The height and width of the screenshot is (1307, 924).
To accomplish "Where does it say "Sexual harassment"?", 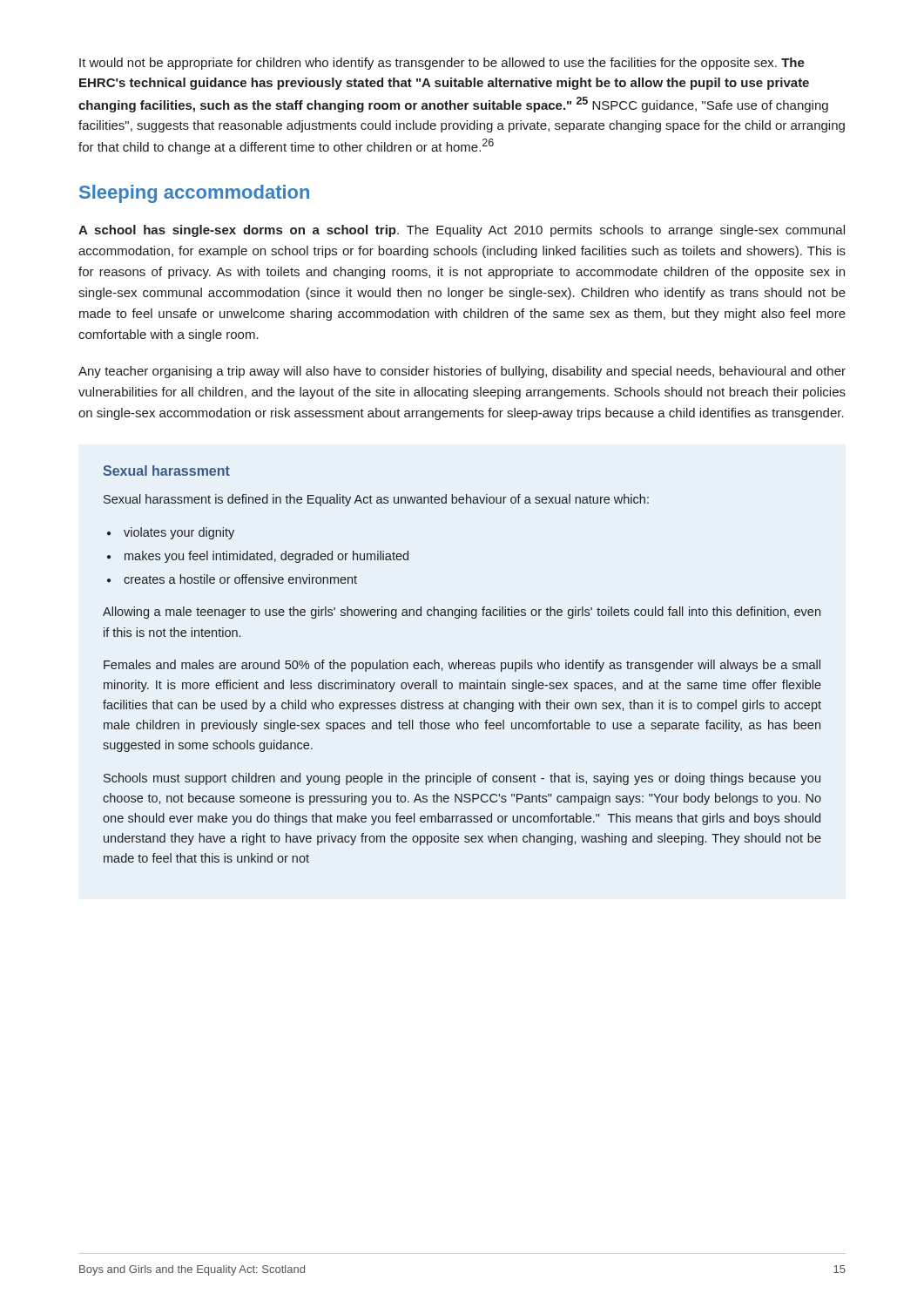I will [x=166, y=471].
